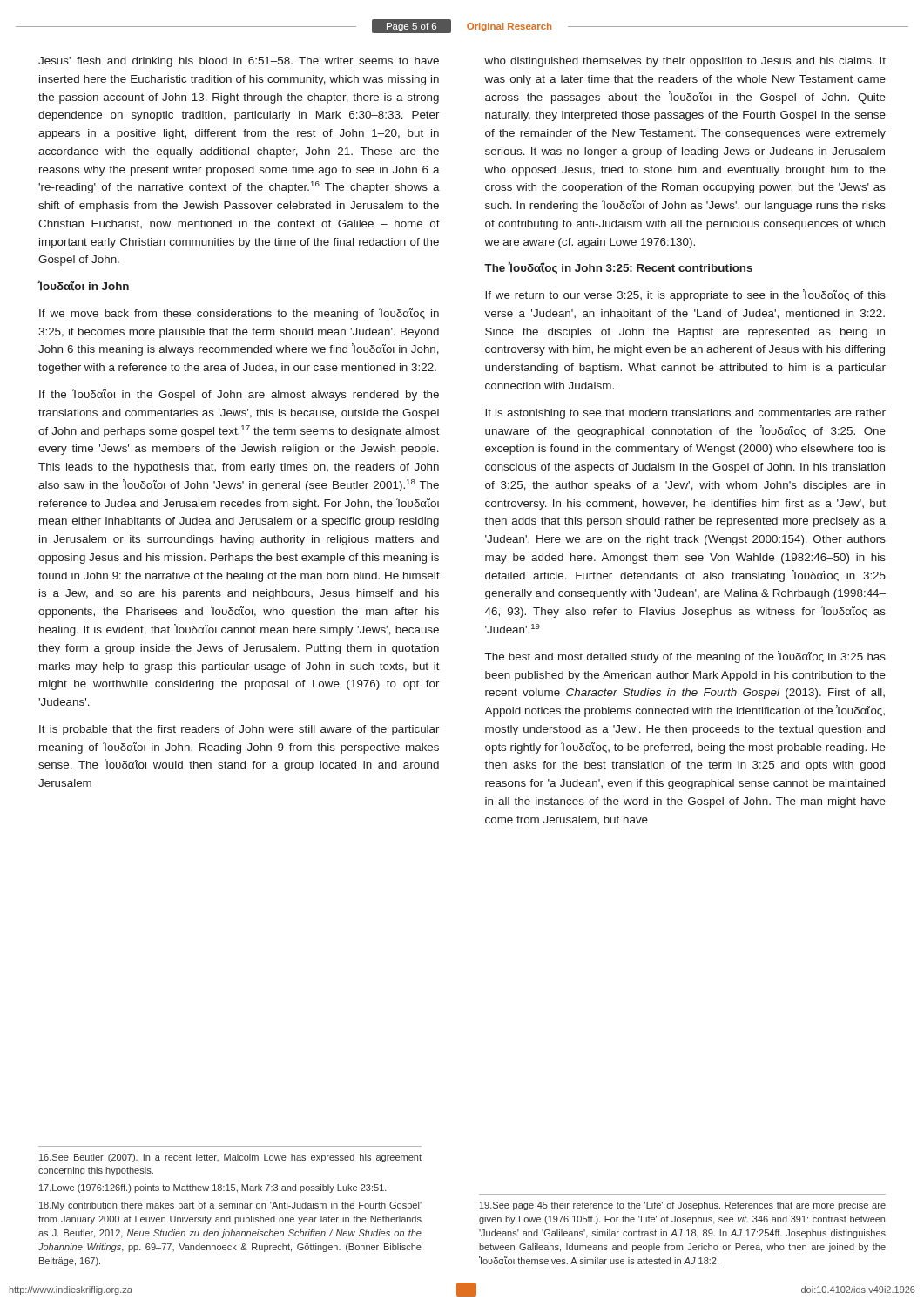The image size is (924, 1307).
Task: Point to the text block starting "If we return to our verse"
Action: pyautogui.click(x=685, y=341)
